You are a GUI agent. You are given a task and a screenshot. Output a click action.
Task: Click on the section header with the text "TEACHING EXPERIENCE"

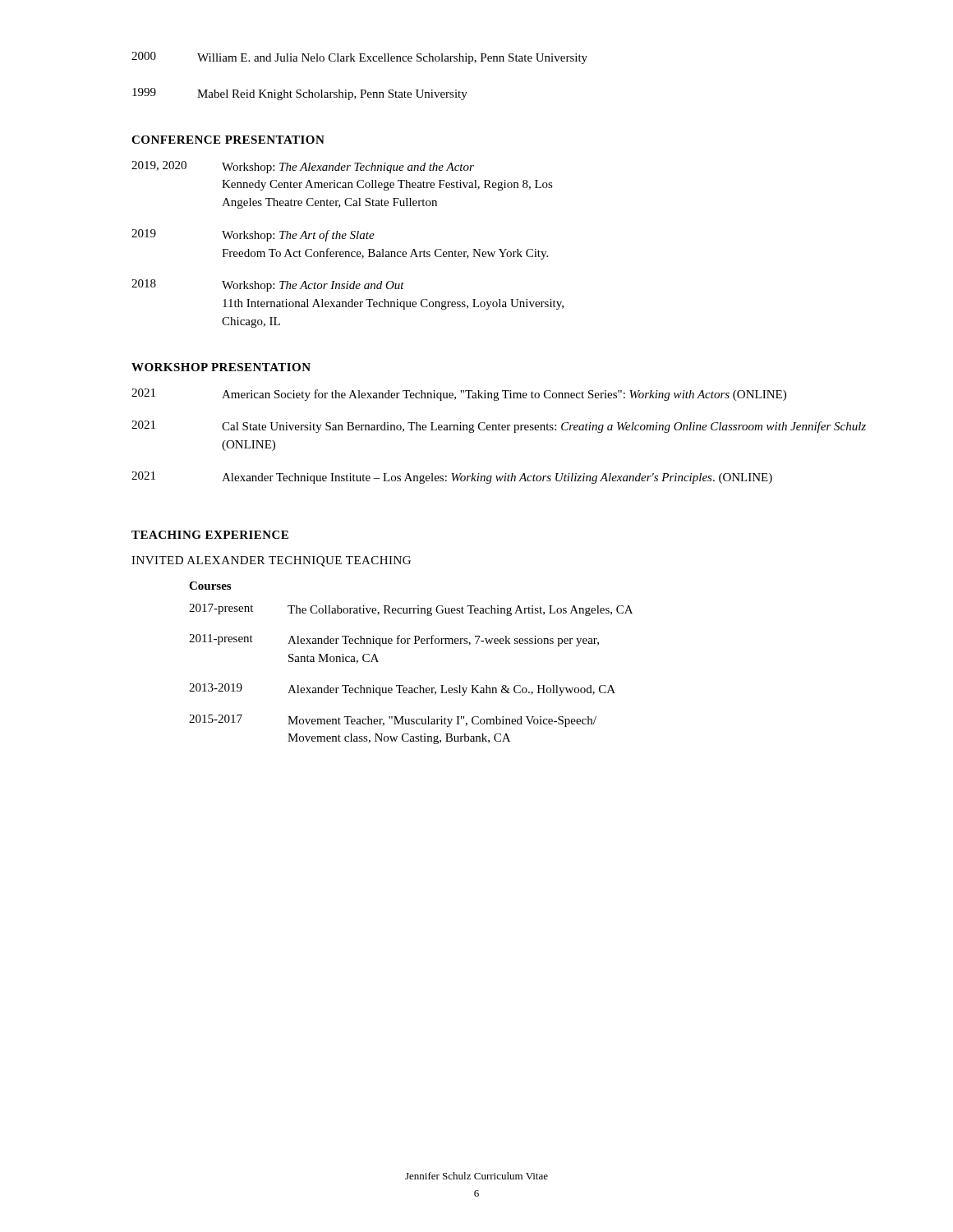click(210, 534)
